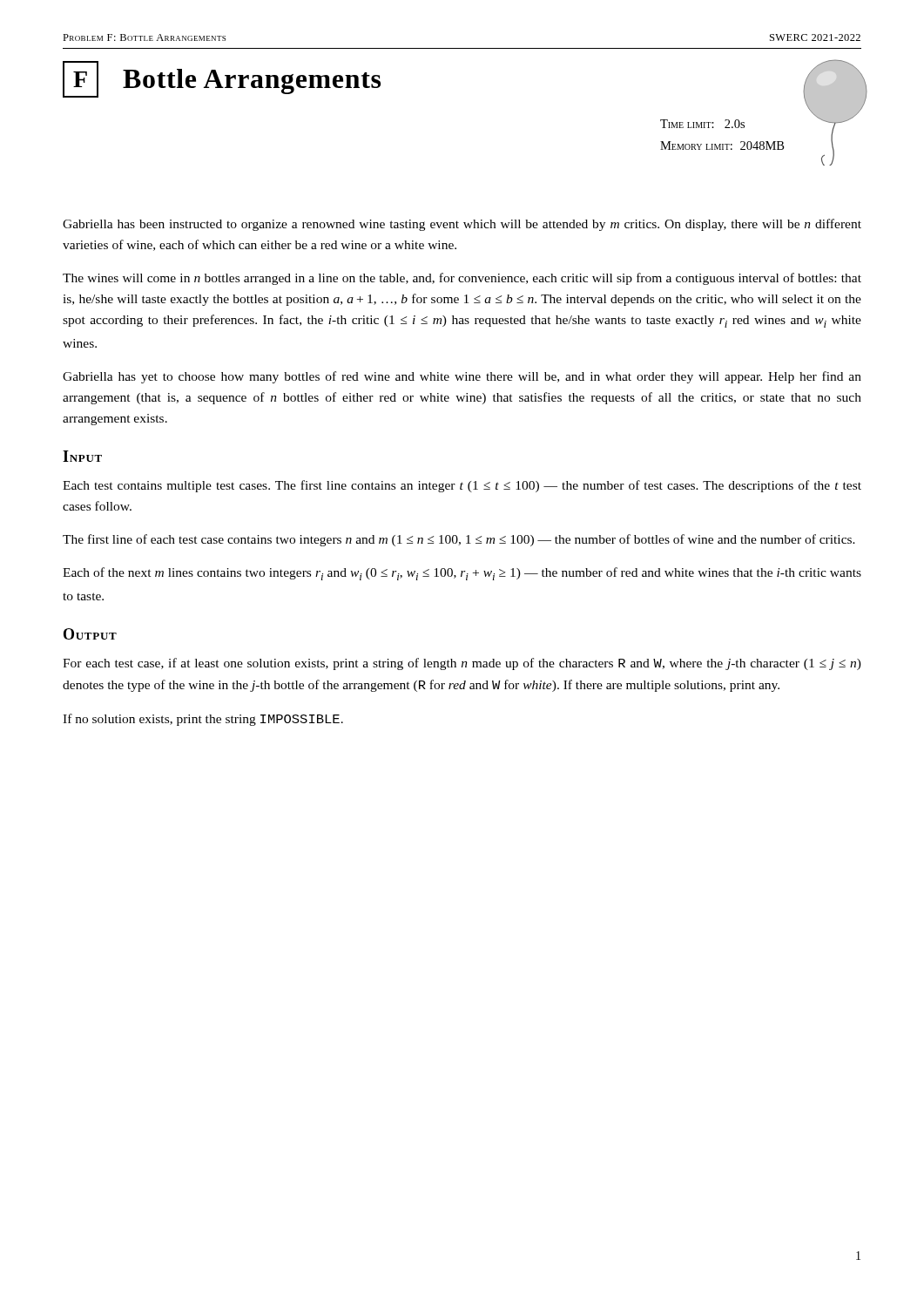Click on the text block that says "The first line of each"
Image resolution: width=924 pixels, height=1307 pixels.
pyautogui.click(x=459, y=539)
